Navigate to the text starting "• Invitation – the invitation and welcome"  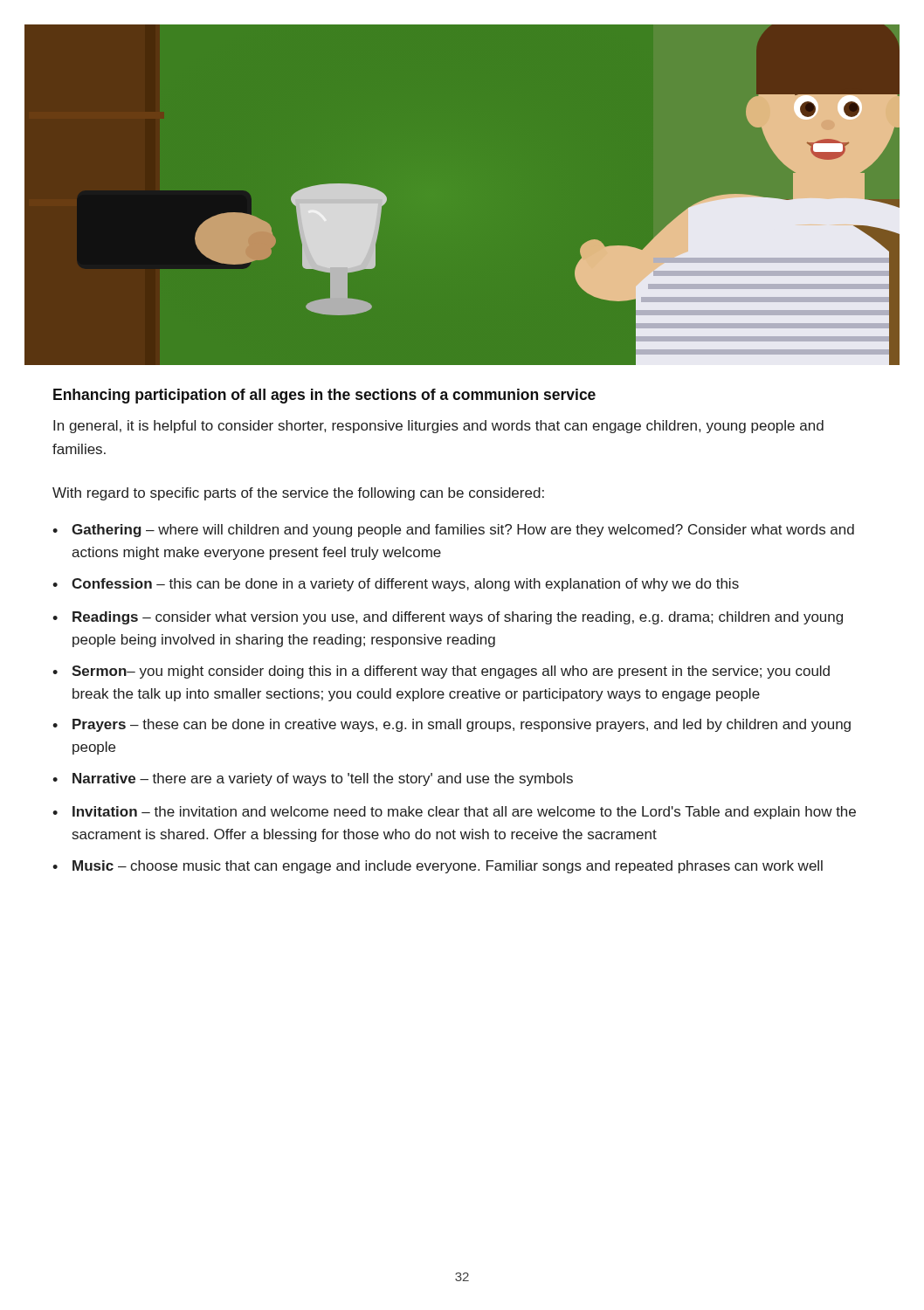point(462,823)
